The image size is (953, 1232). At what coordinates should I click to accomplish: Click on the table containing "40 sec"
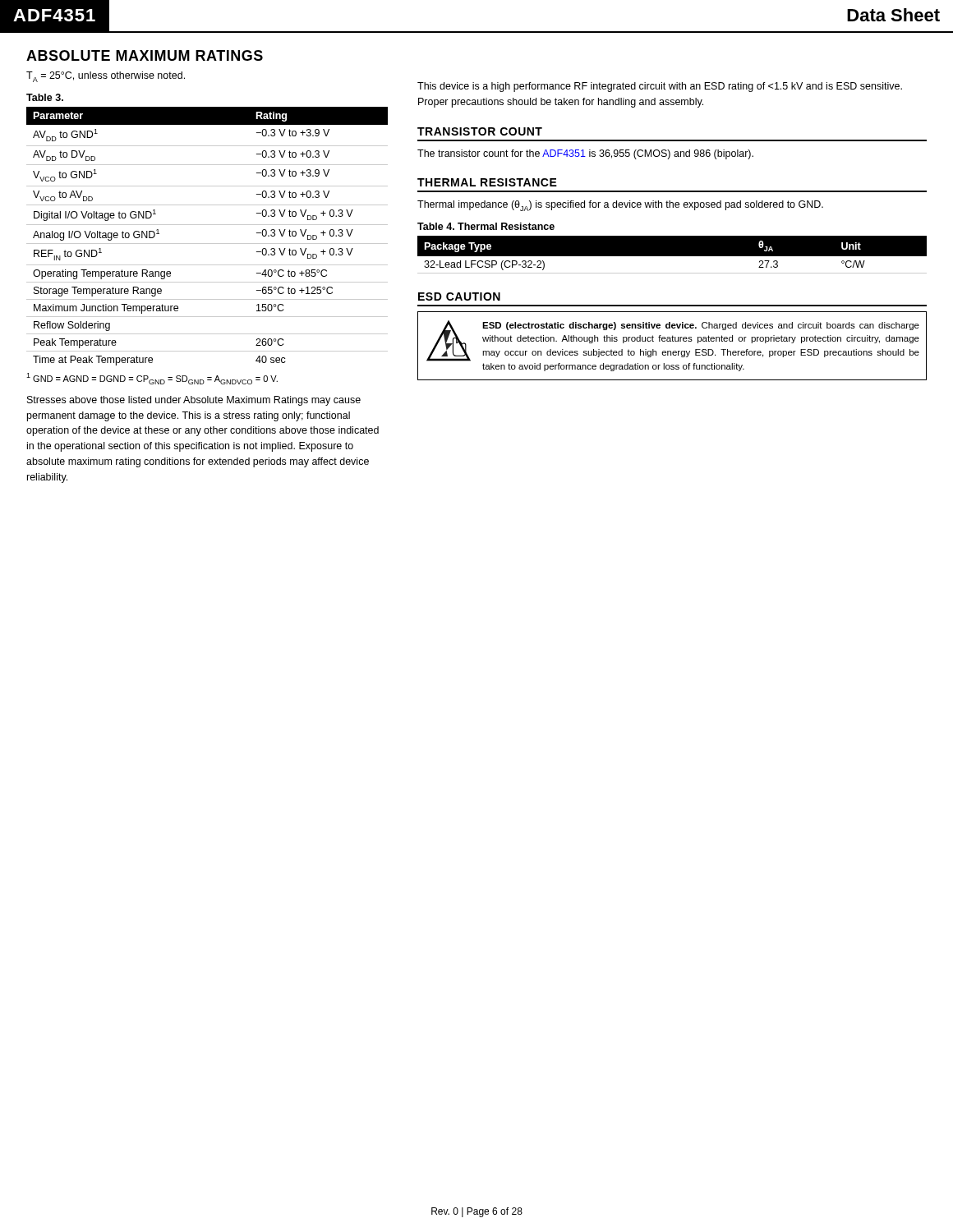coord(207,237)
